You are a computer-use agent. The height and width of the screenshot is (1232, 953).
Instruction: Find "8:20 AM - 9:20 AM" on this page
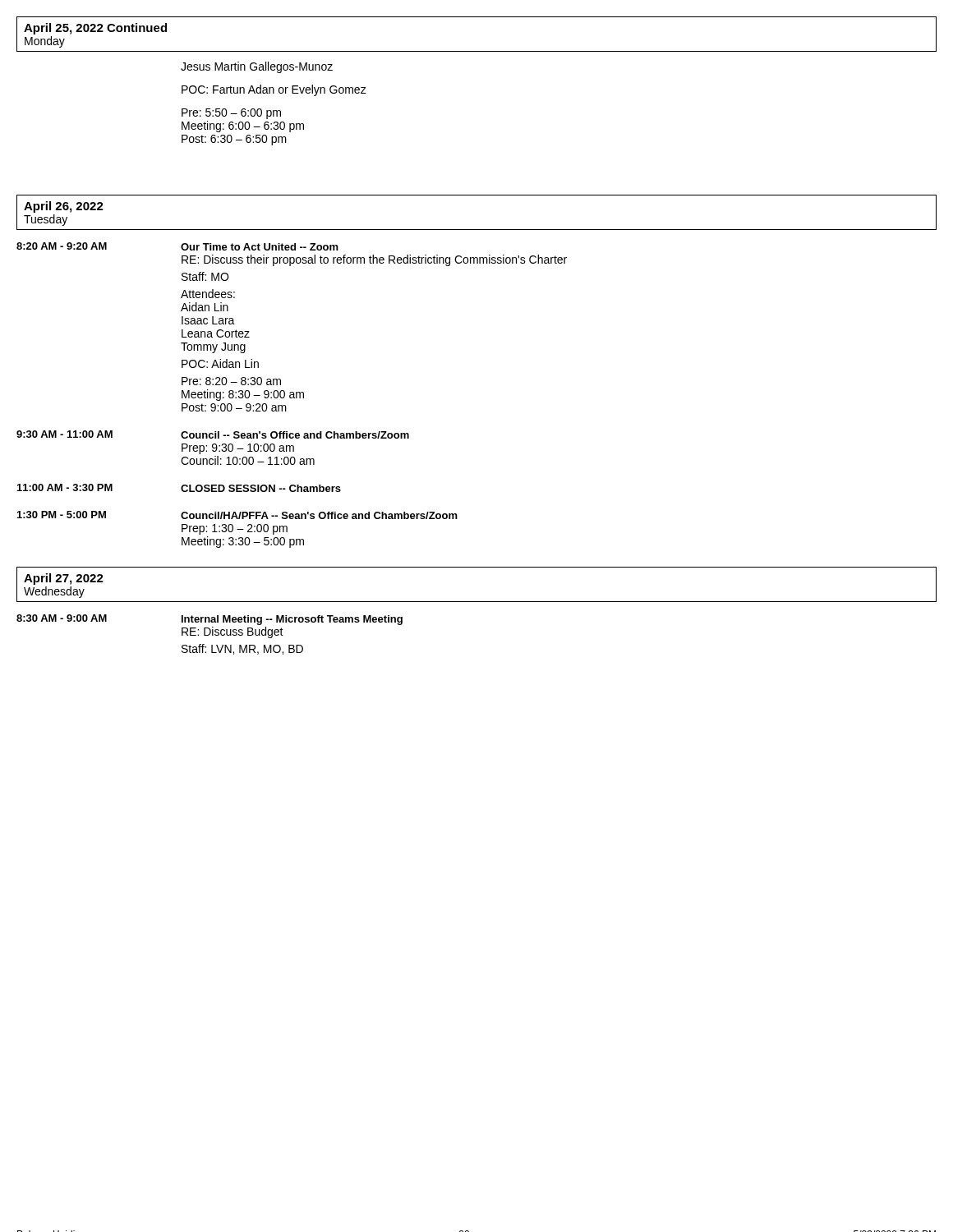tap(62, 246)
